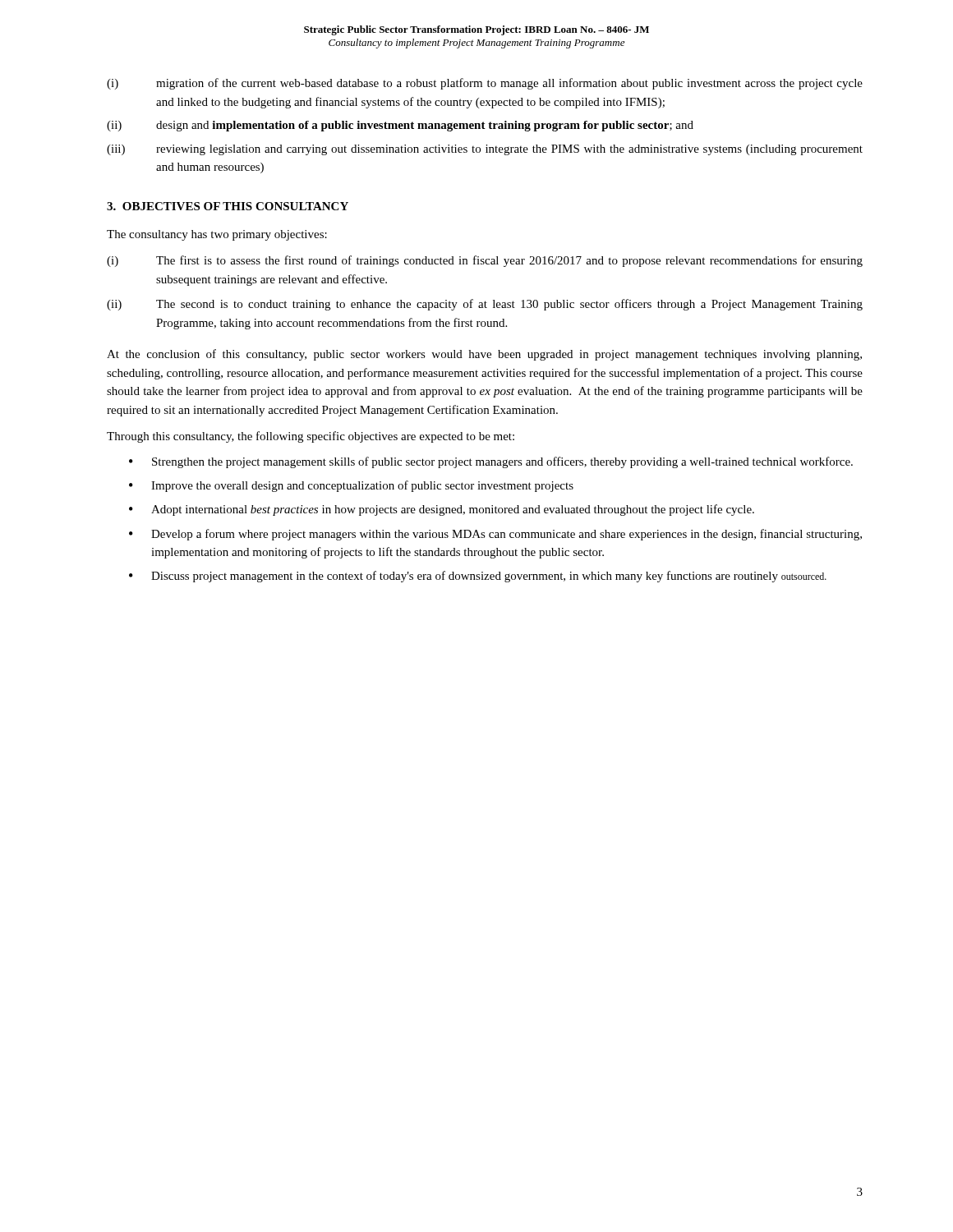Find the block on this page that starts "• Improve the overall design and"

click(x=493, y=486)
